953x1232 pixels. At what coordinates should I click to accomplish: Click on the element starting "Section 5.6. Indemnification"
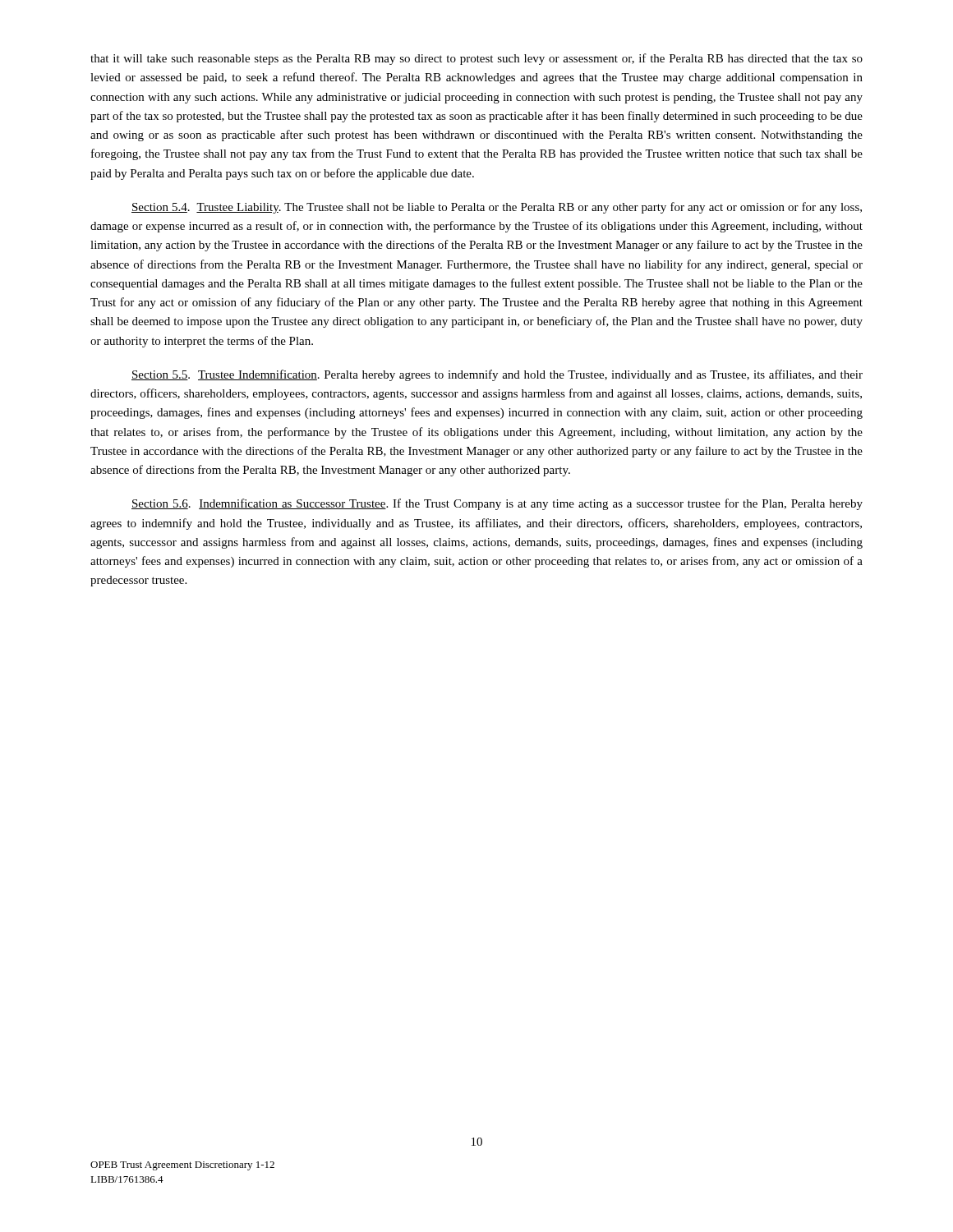(476, 542)
